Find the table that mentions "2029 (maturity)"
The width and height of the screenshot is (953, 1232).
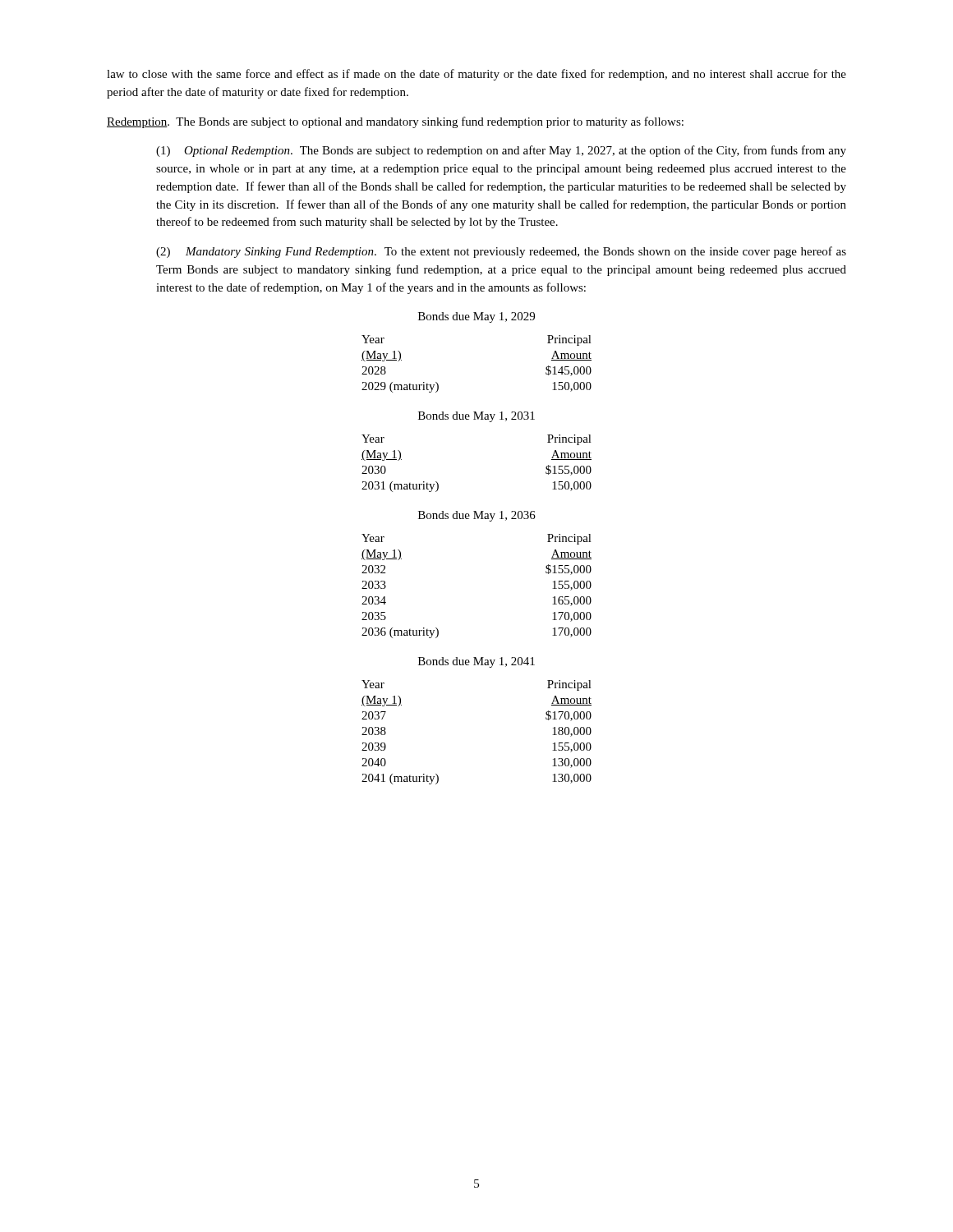[476, 363]
